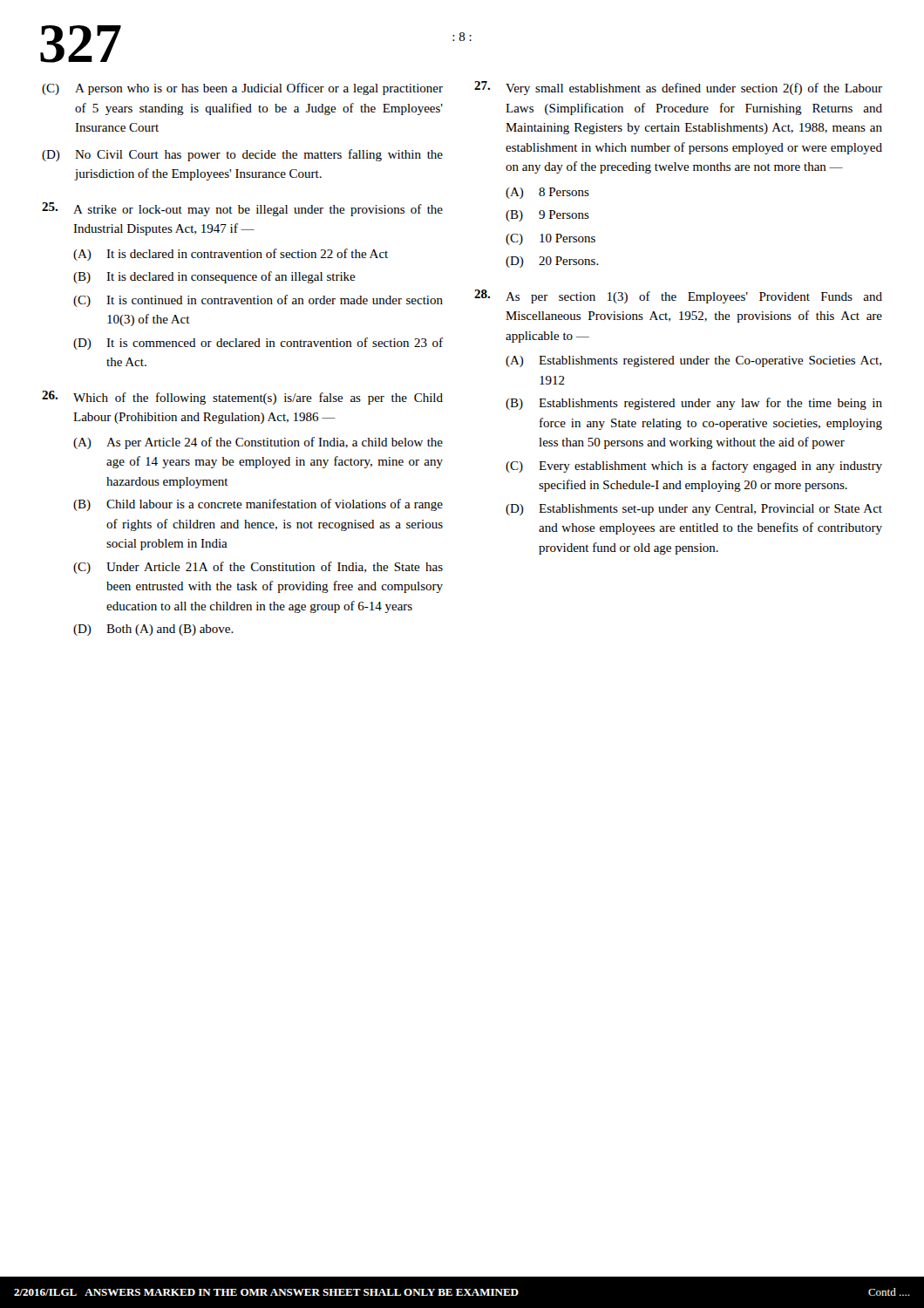Point to the block beginning "(D) No Civil Court"
Viewport: 924px width, 1308px height.
[x=242, y=164]
